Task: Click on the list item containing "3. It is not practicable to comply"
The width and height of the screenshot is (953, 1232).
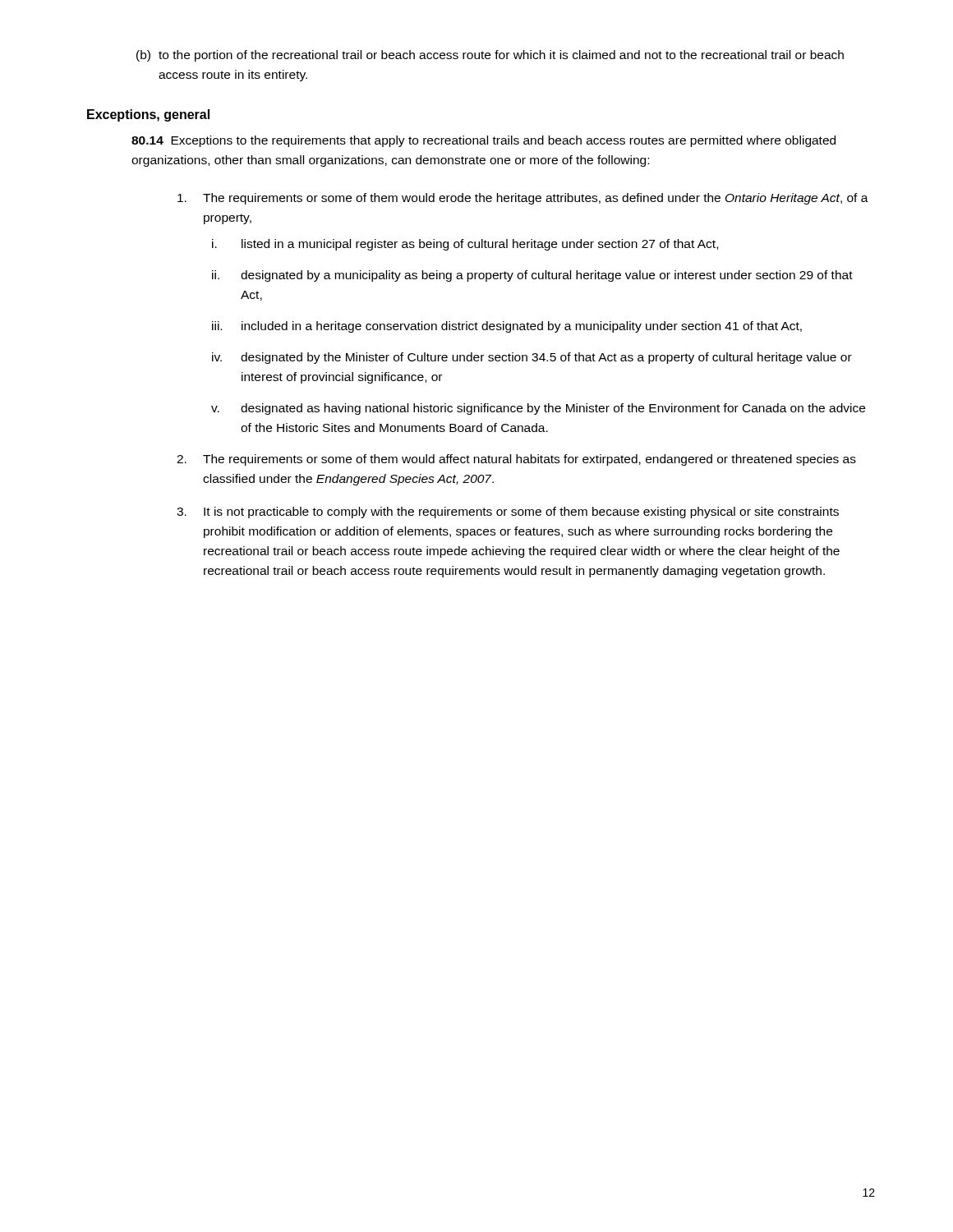Action: 526,541
